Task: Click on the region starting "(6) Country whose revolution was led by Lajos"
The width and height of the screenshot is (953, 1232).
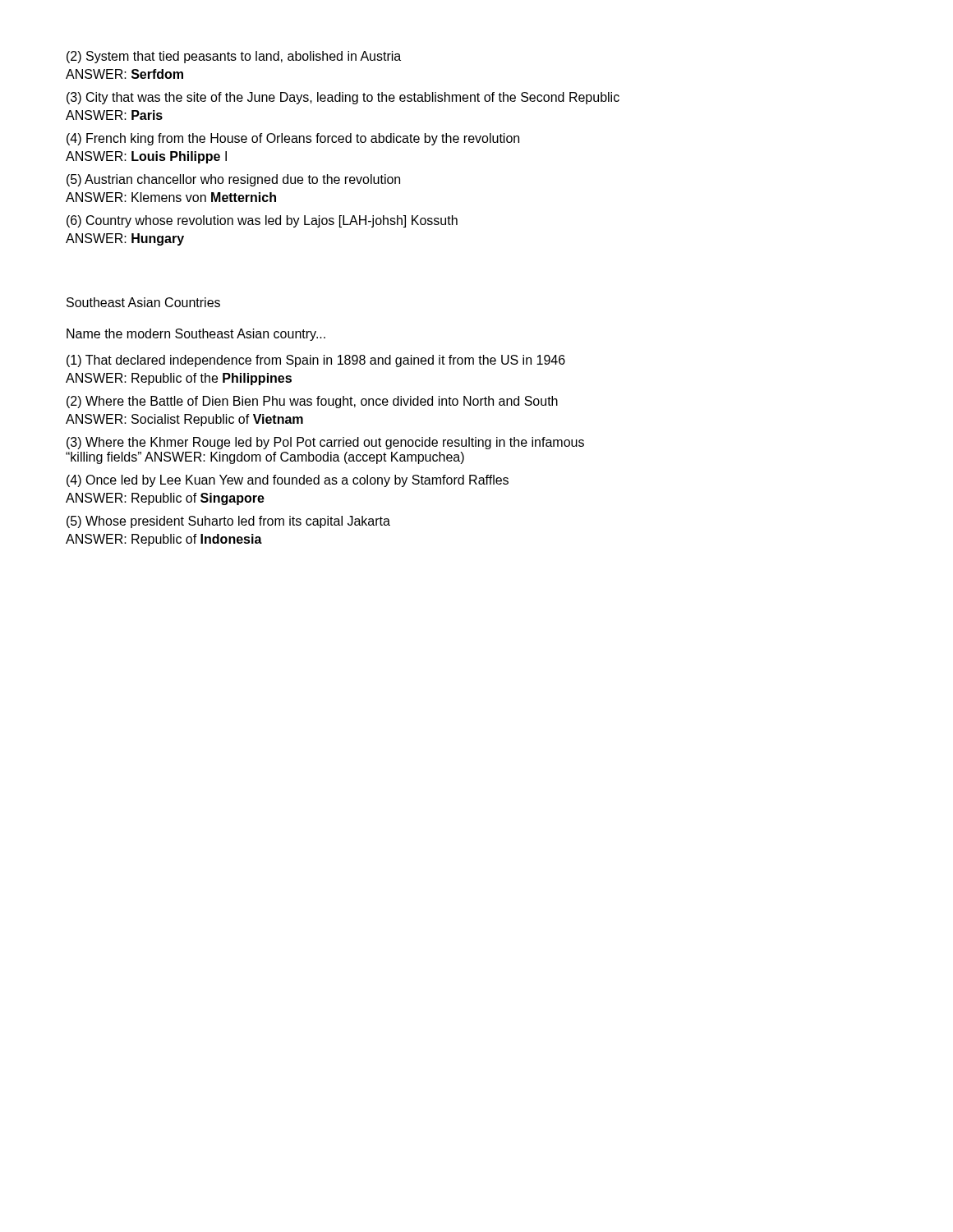Action: point(262,221)
